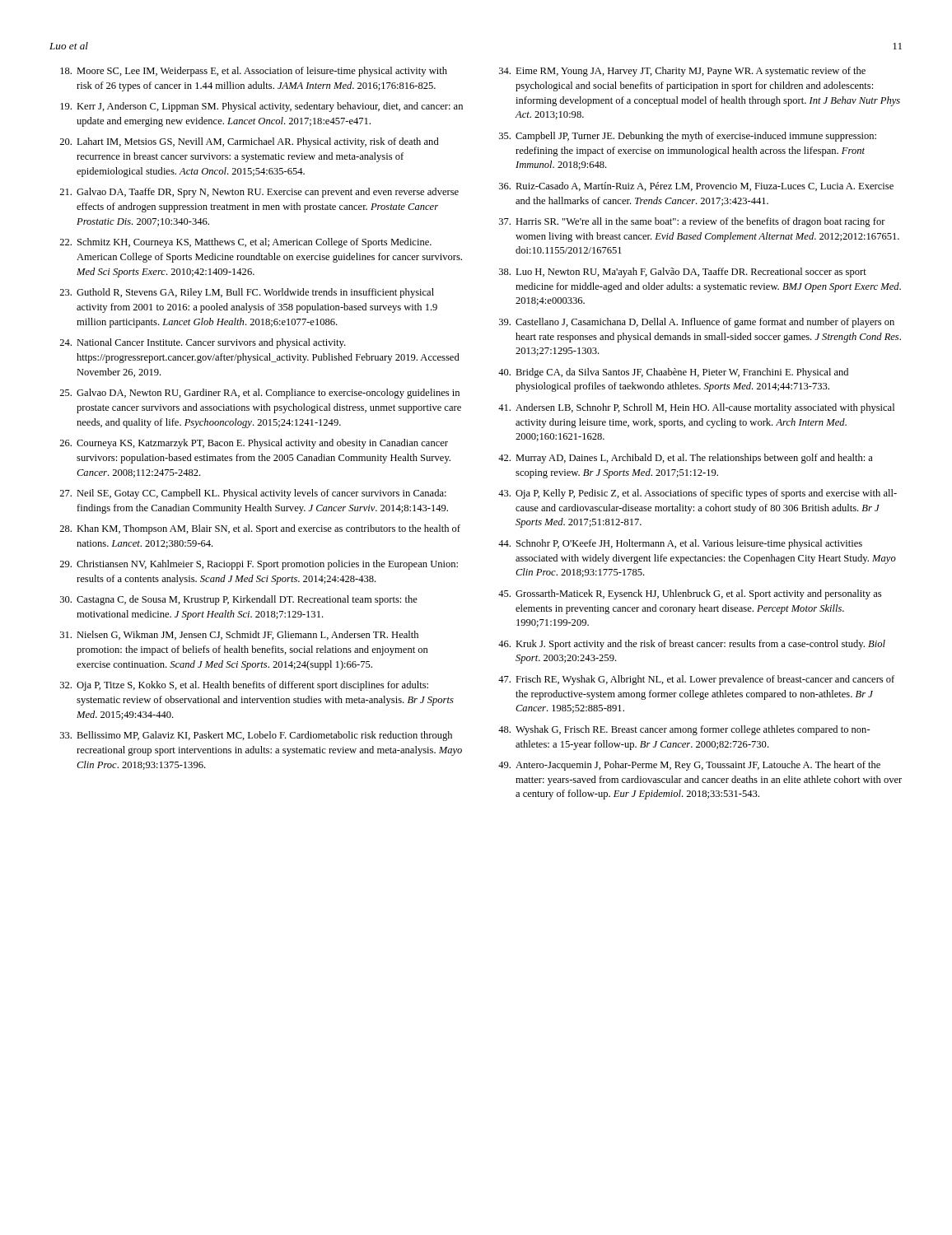Navigate to the text block starting "43. Oja P, Kelly P, Pedisic Z, et"
The image size is (952, 1235).
pos(695,508)
